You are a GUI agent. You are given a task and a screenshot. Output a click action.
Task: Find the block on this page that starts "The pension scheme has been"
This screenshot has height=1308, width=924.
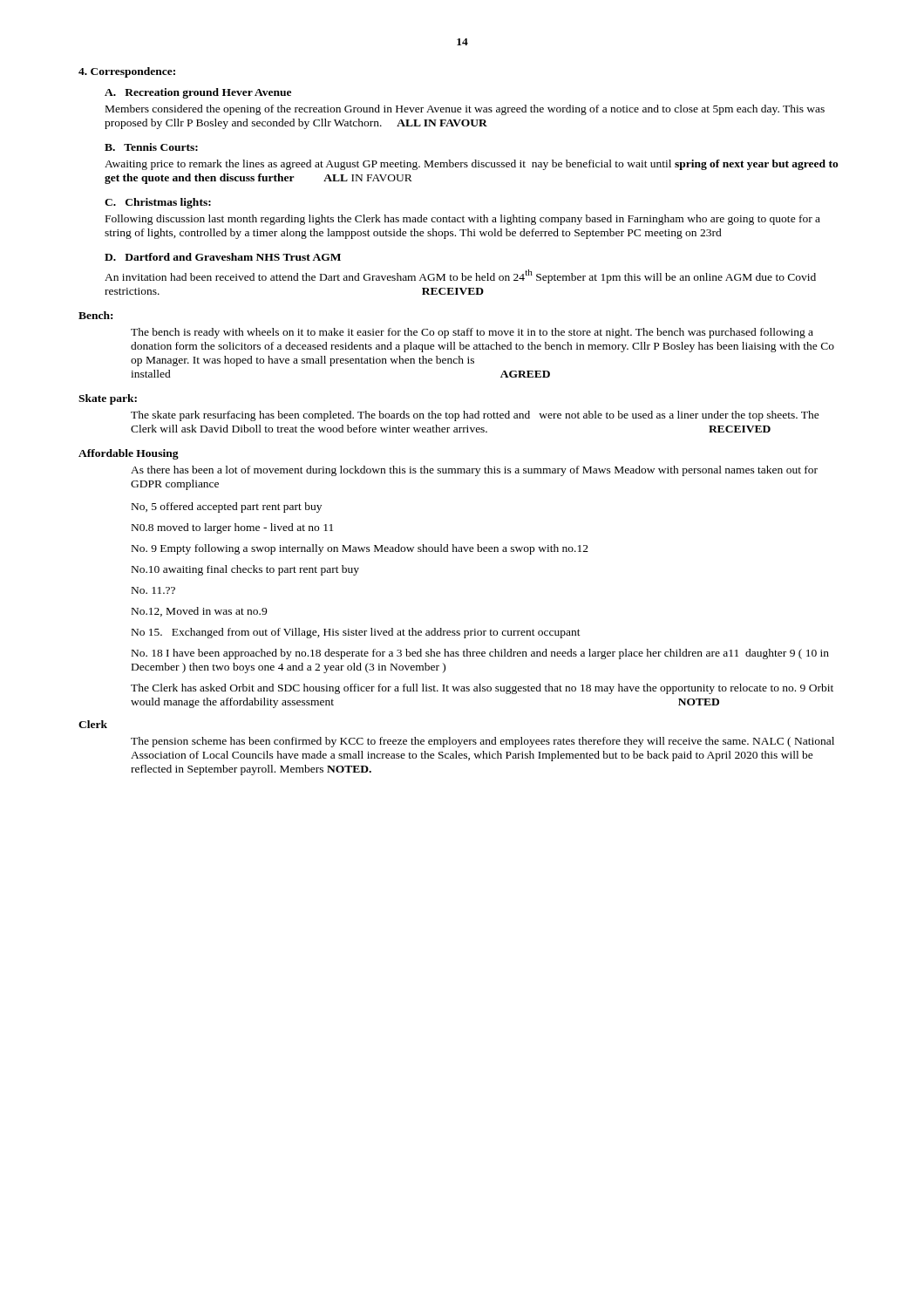tap(483, 754)
